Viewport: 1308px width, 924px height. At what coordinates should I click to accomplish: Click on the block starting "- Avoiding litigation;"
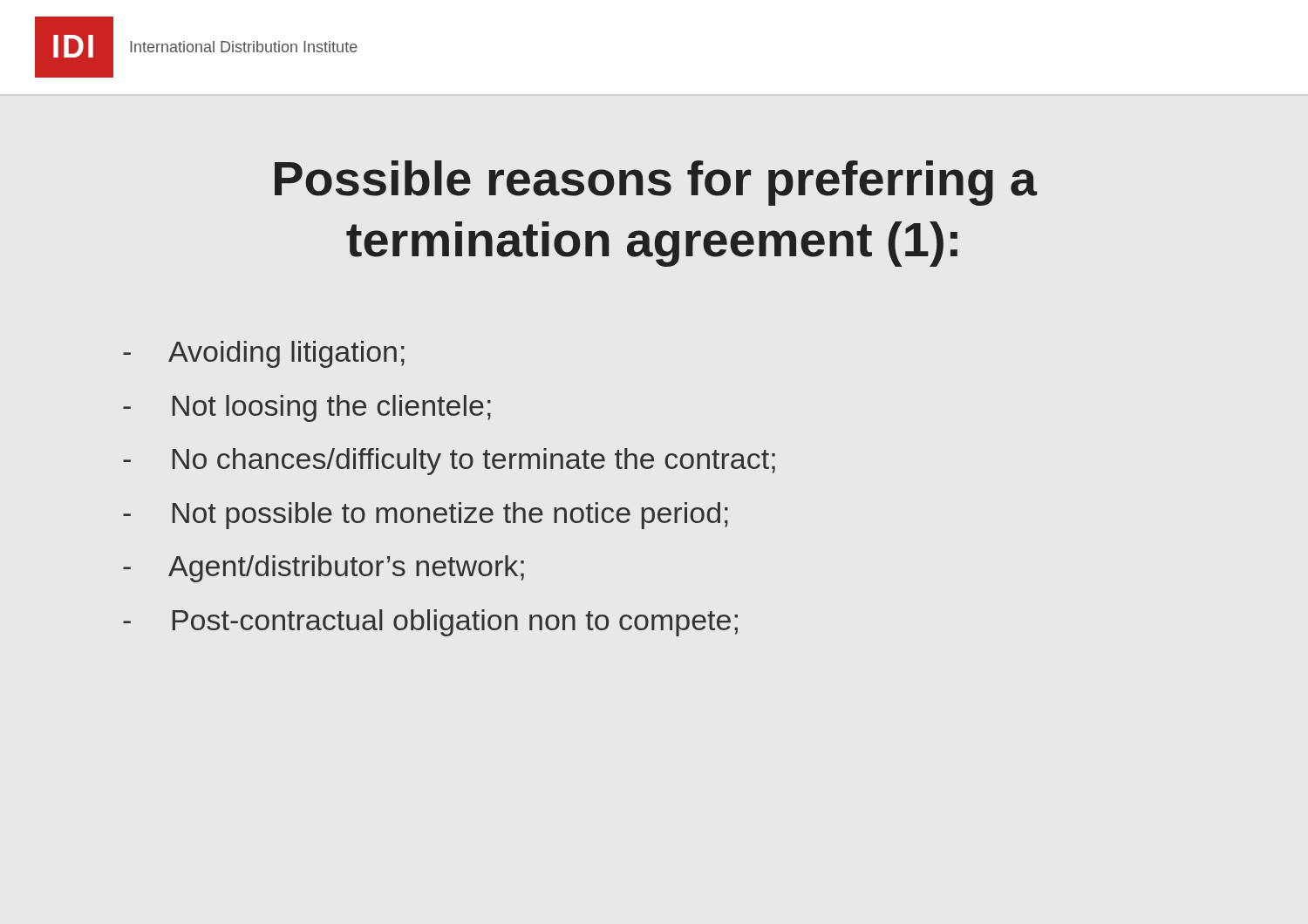click(264, 352)
